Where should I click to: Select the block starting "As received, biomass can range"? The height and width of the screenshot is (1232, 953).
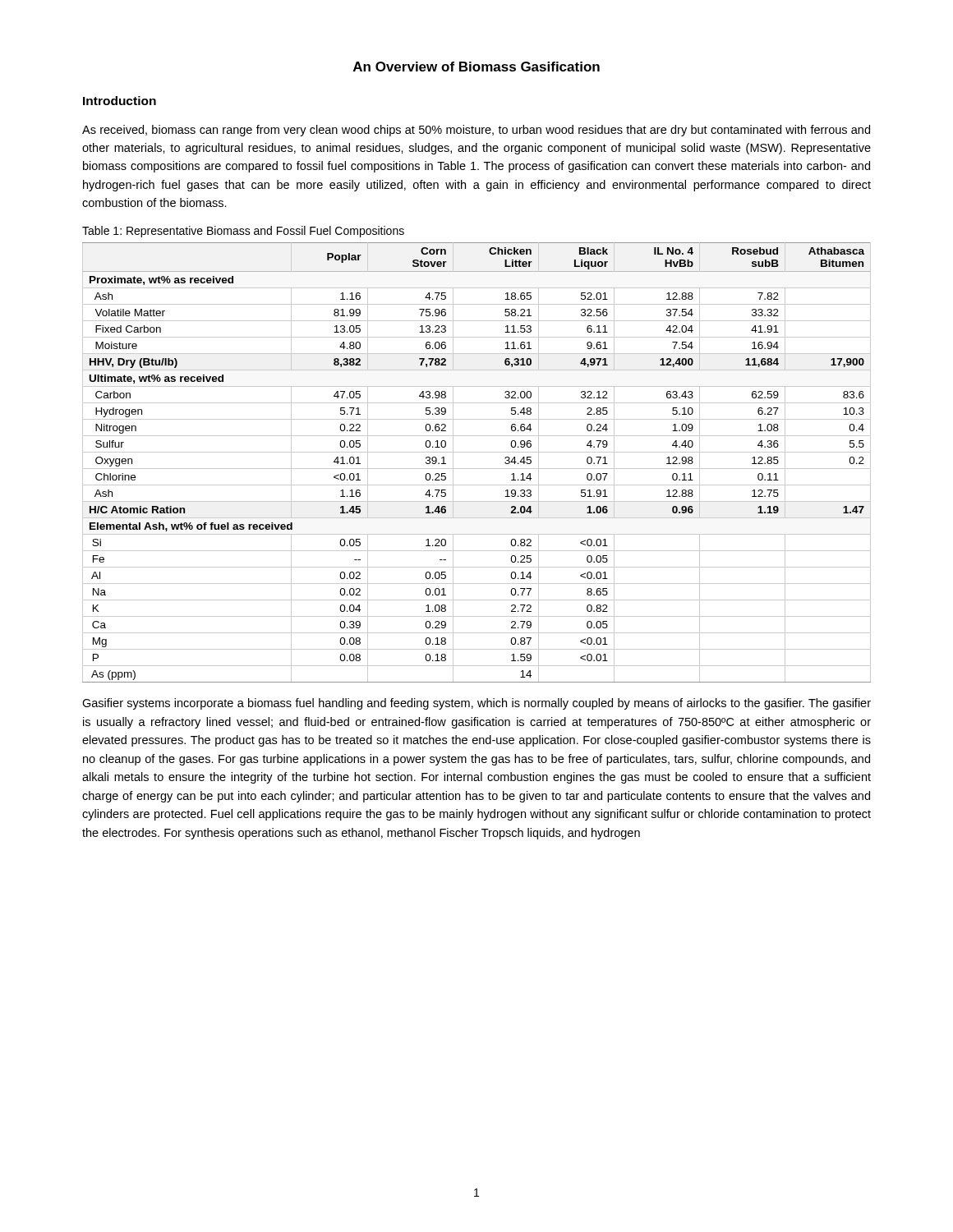coord(476,167)
